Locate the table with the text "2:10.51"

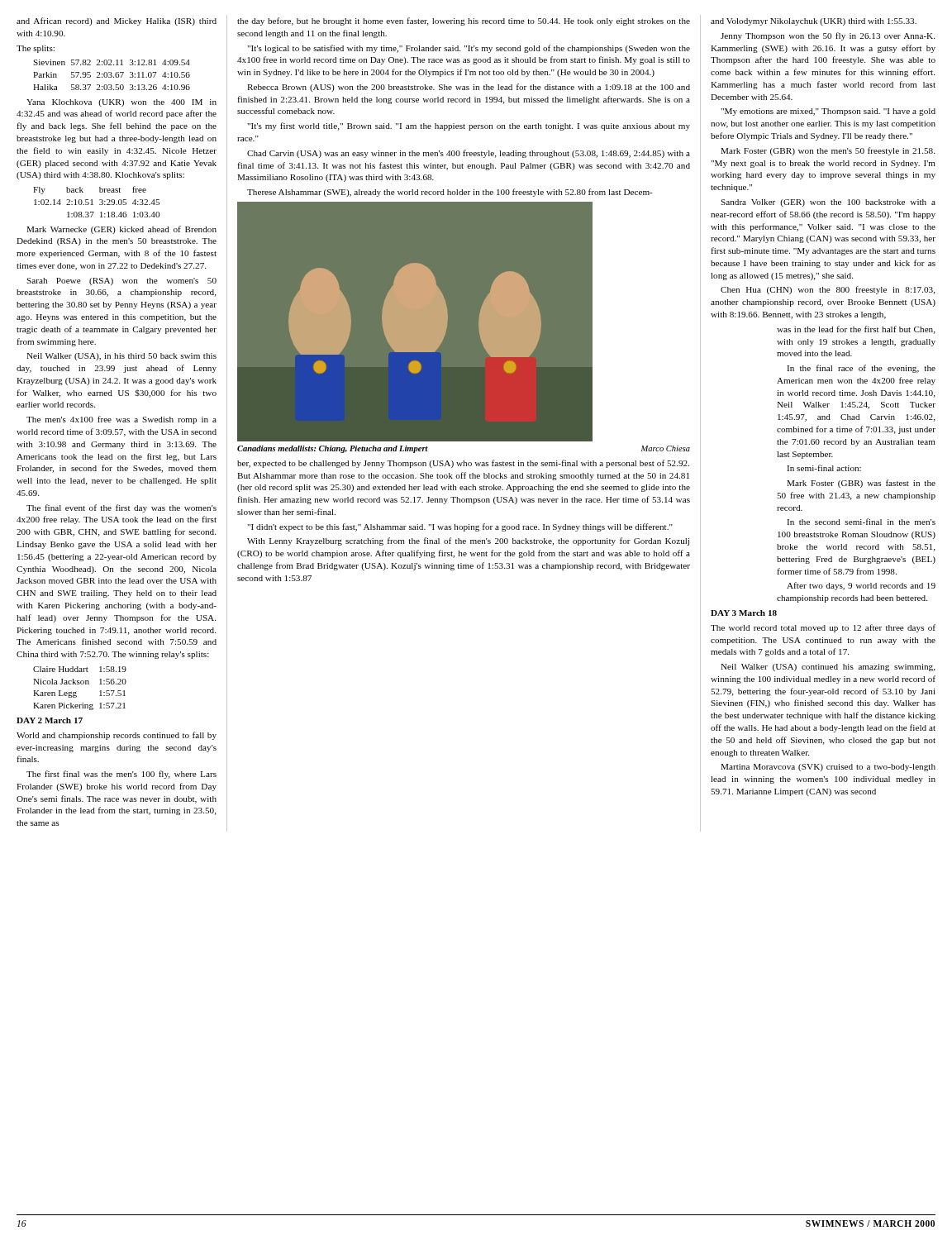(x=117, y=202)
